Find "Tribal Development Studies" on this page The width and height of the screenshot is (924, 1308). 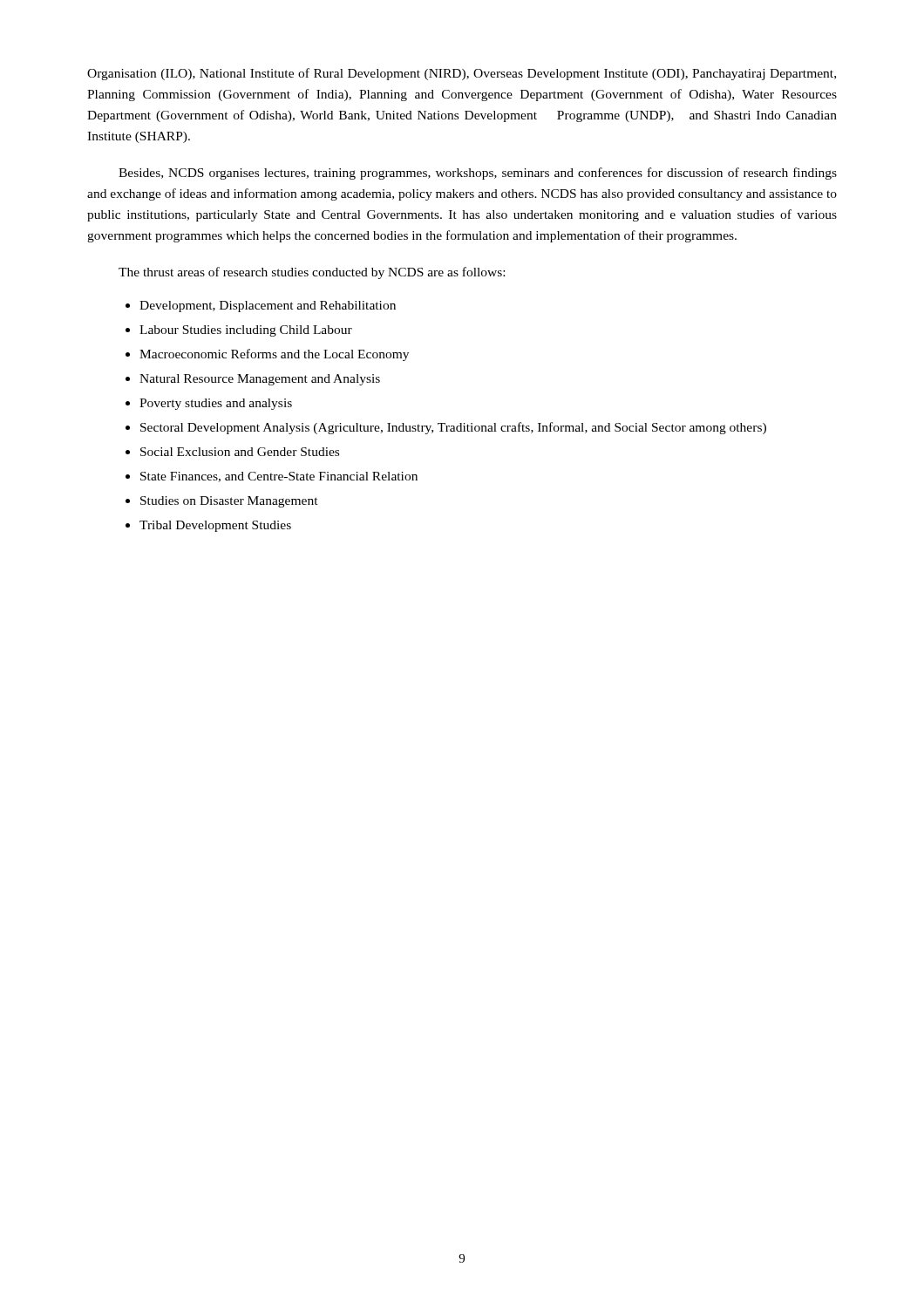pyautogui.click(x=215, y=525)
